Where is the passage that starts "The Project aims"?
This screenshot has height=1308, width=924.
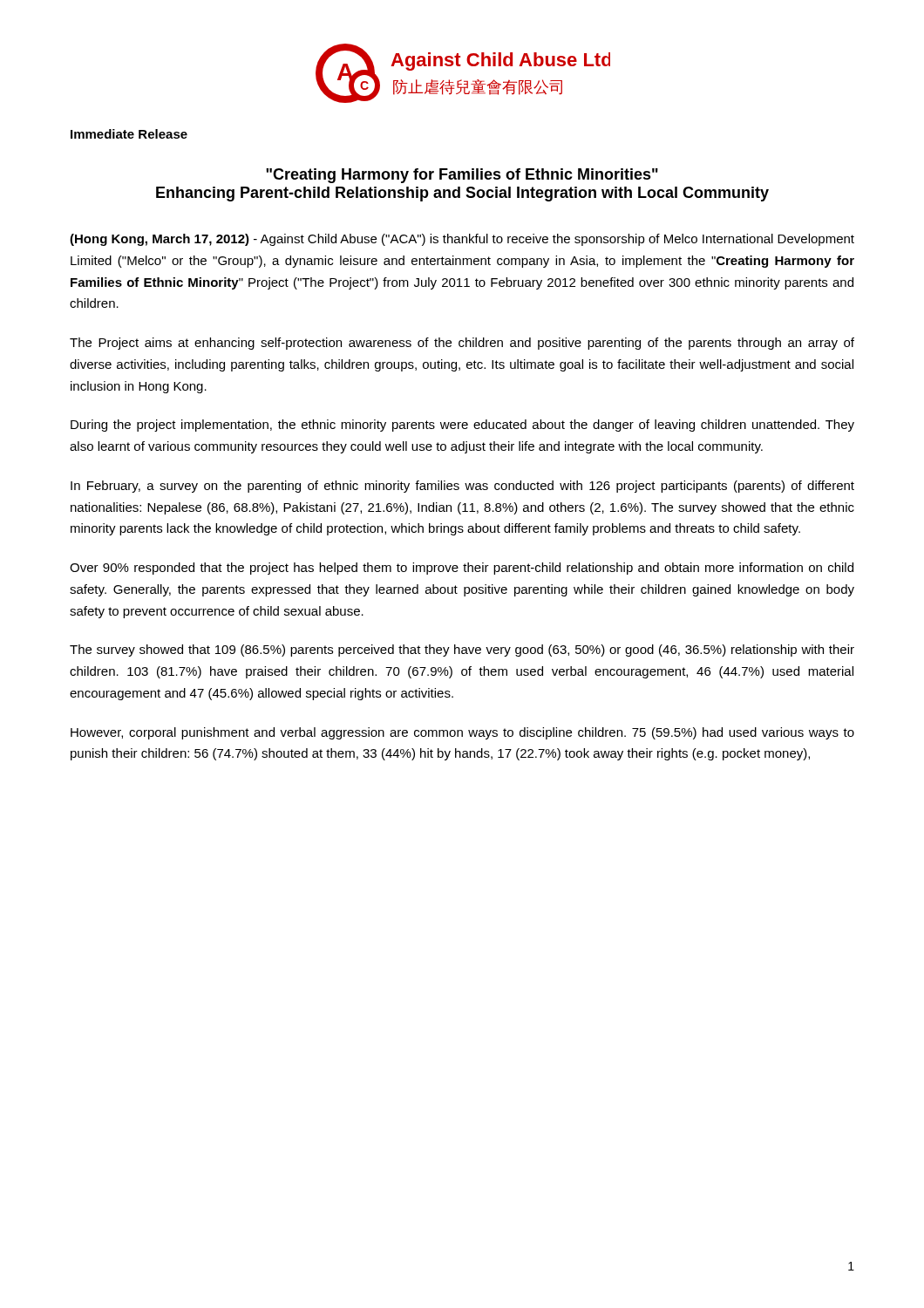pos(462,364)
